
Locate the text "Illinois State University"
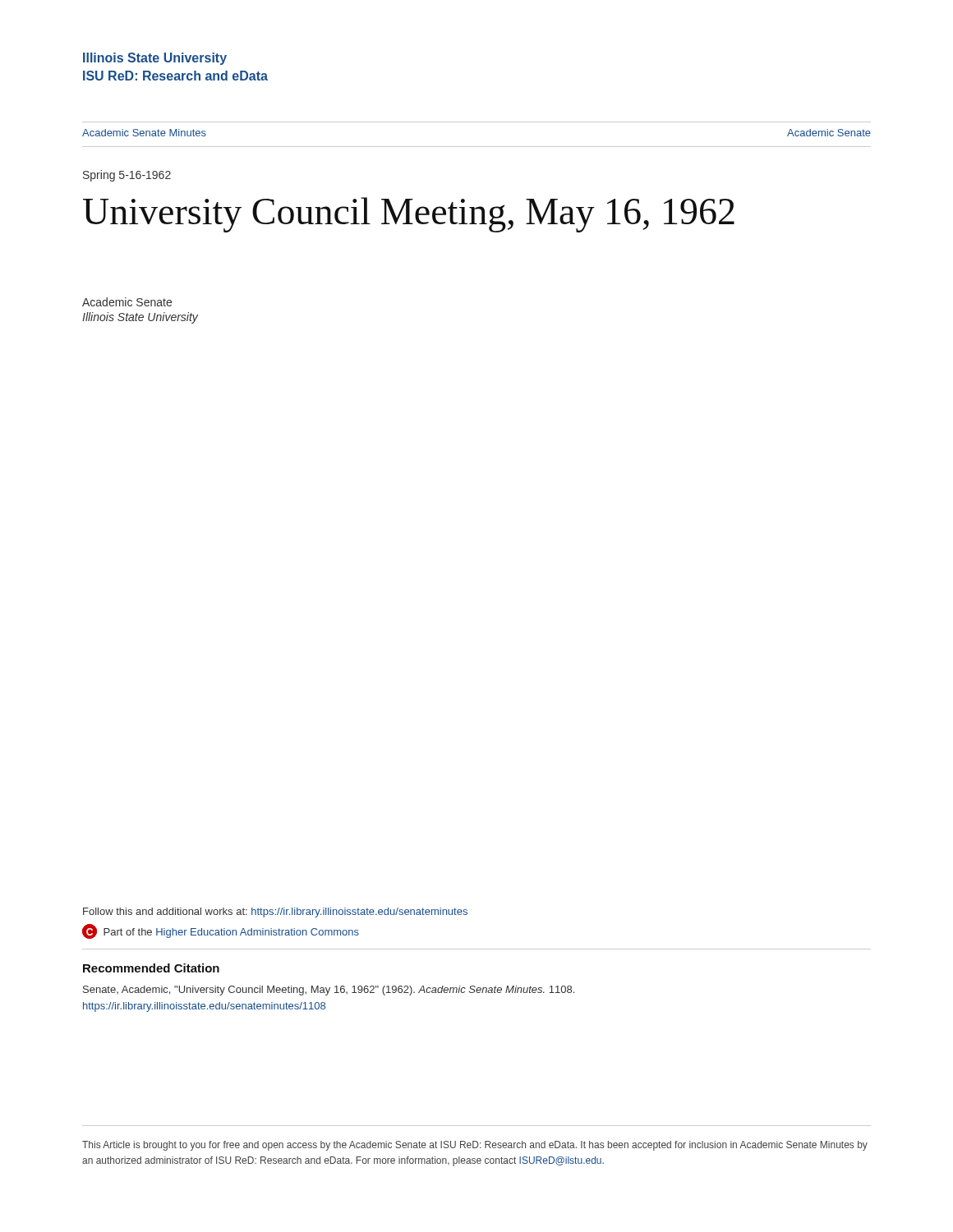140,317
